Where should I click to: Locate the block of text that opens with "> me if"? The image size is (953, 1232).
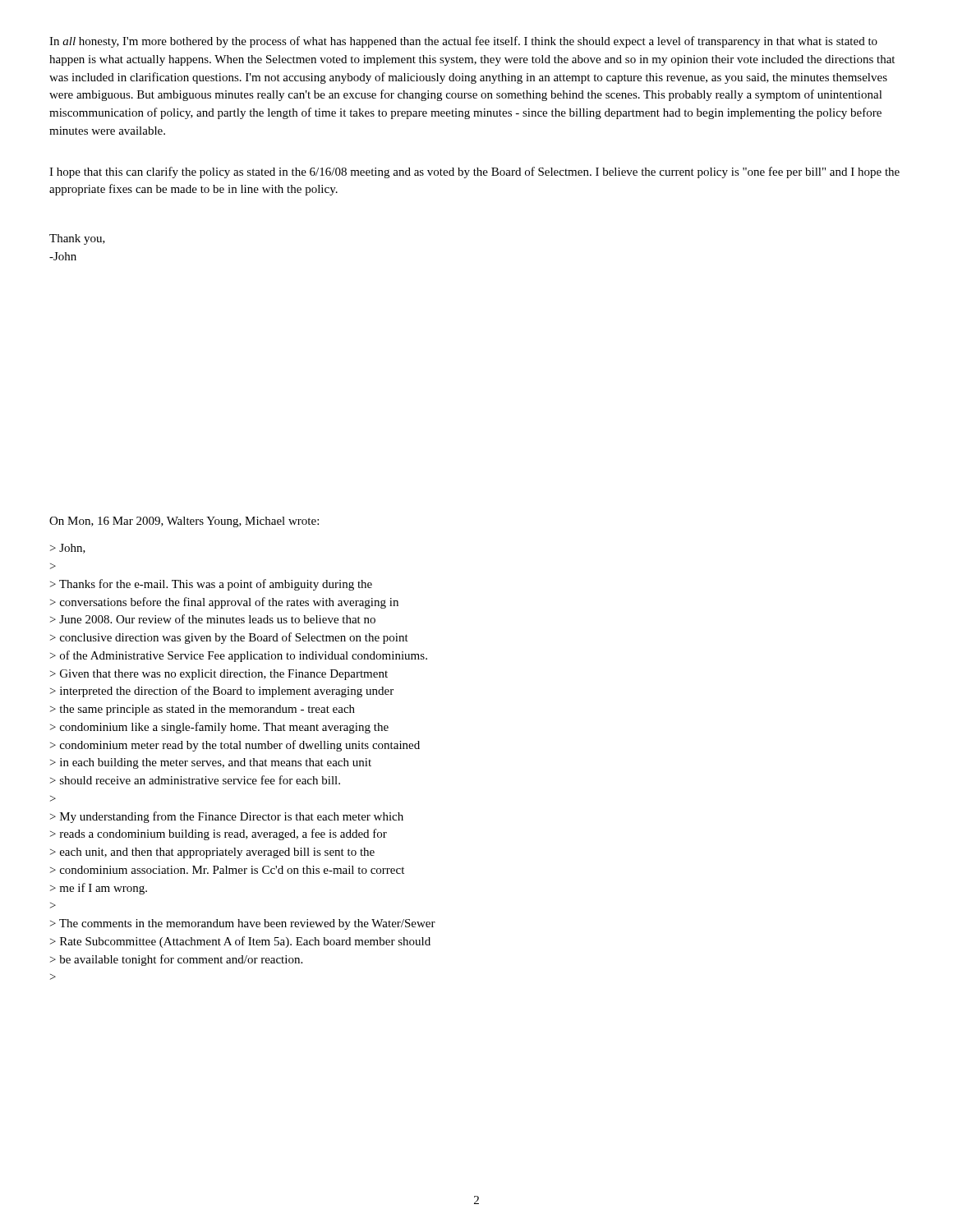pyautogui.click(x=99, y=887)
